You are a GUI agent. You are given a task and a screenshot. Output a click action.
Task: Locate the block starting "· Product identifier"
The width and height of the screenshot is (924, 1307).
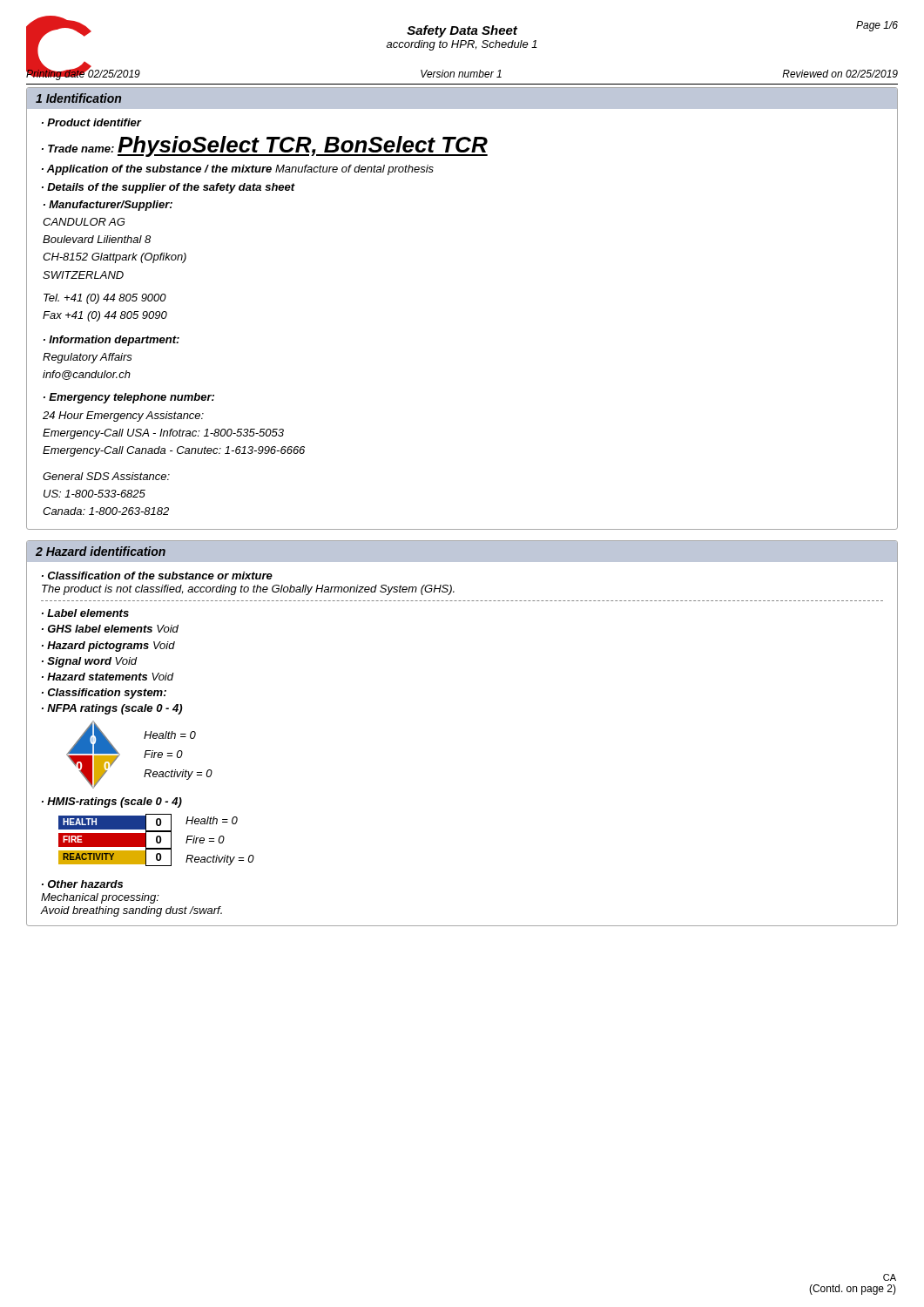point(91,122)
